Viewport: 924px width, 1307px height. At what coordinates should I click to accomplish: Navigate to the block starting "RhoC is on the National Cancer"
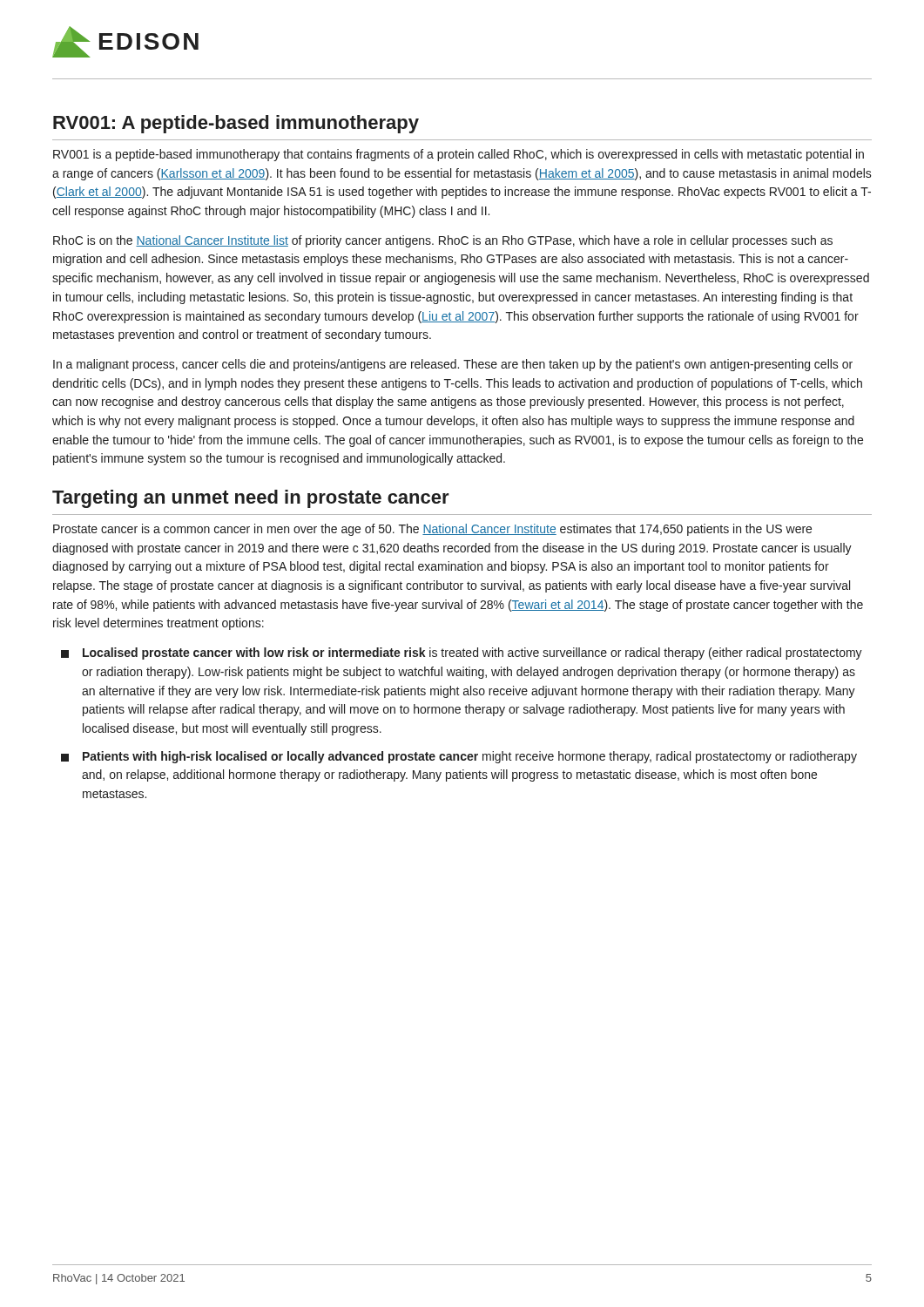coord(461,288)
